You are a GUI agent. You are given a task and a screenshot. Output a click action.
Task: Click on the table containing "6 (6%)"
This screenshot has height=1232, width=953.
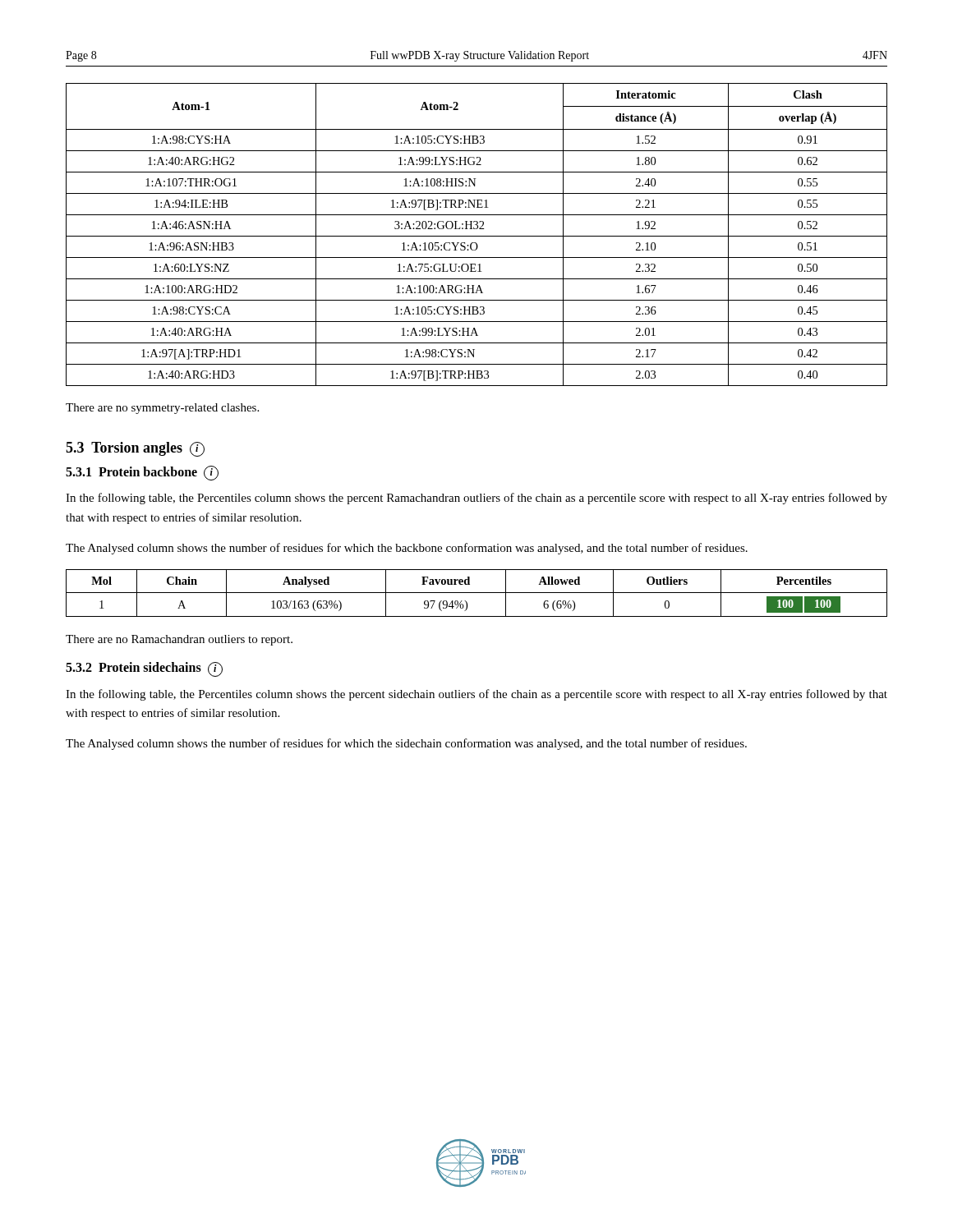tap(476, 593)
